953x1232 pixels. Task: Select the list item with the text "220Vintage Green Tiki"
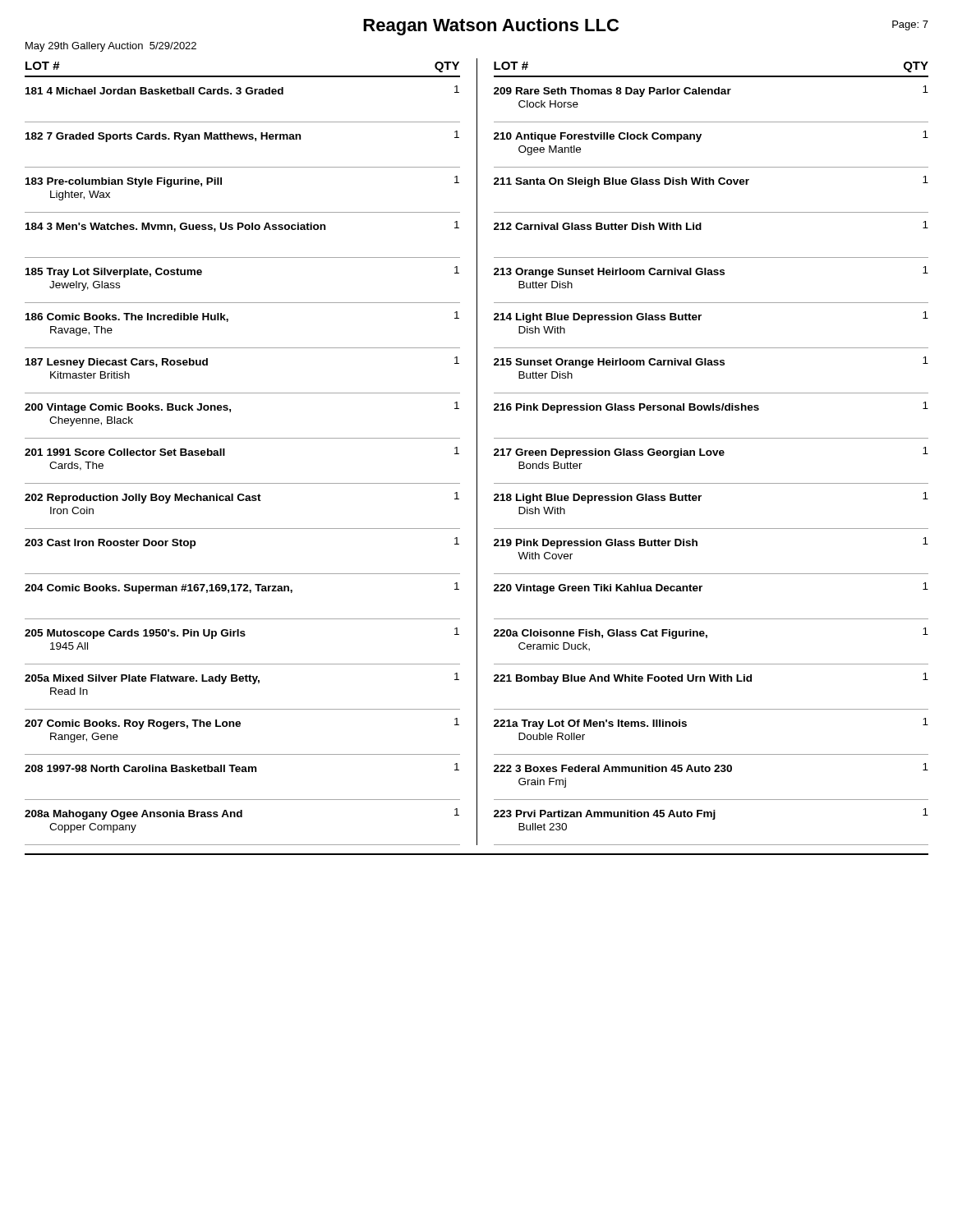pyautogui.click(x=711, y=587)
